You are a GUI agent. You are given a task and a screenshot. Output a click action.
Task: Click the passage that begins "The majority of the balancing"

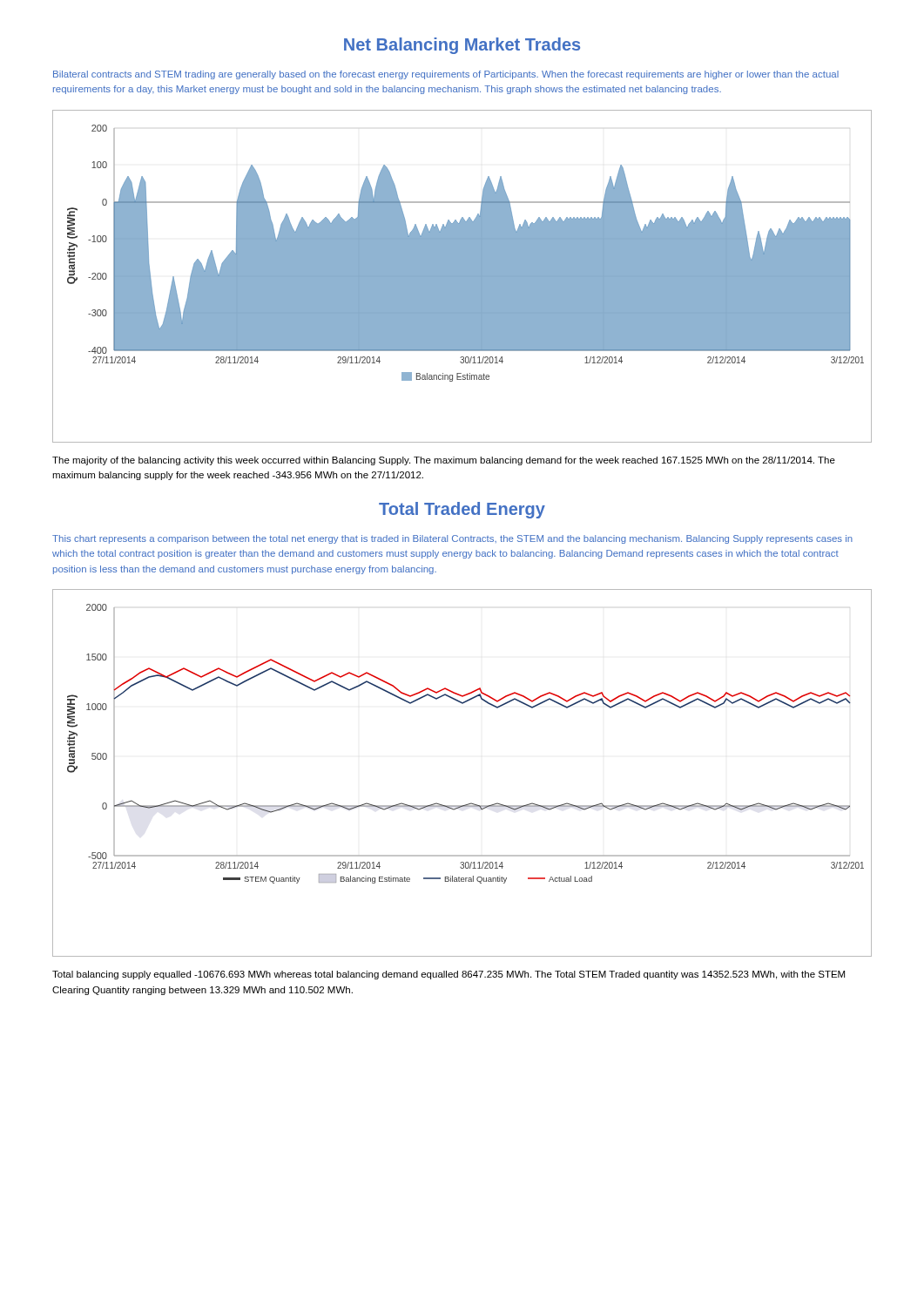pyautogui.click(x=444, y=467)
